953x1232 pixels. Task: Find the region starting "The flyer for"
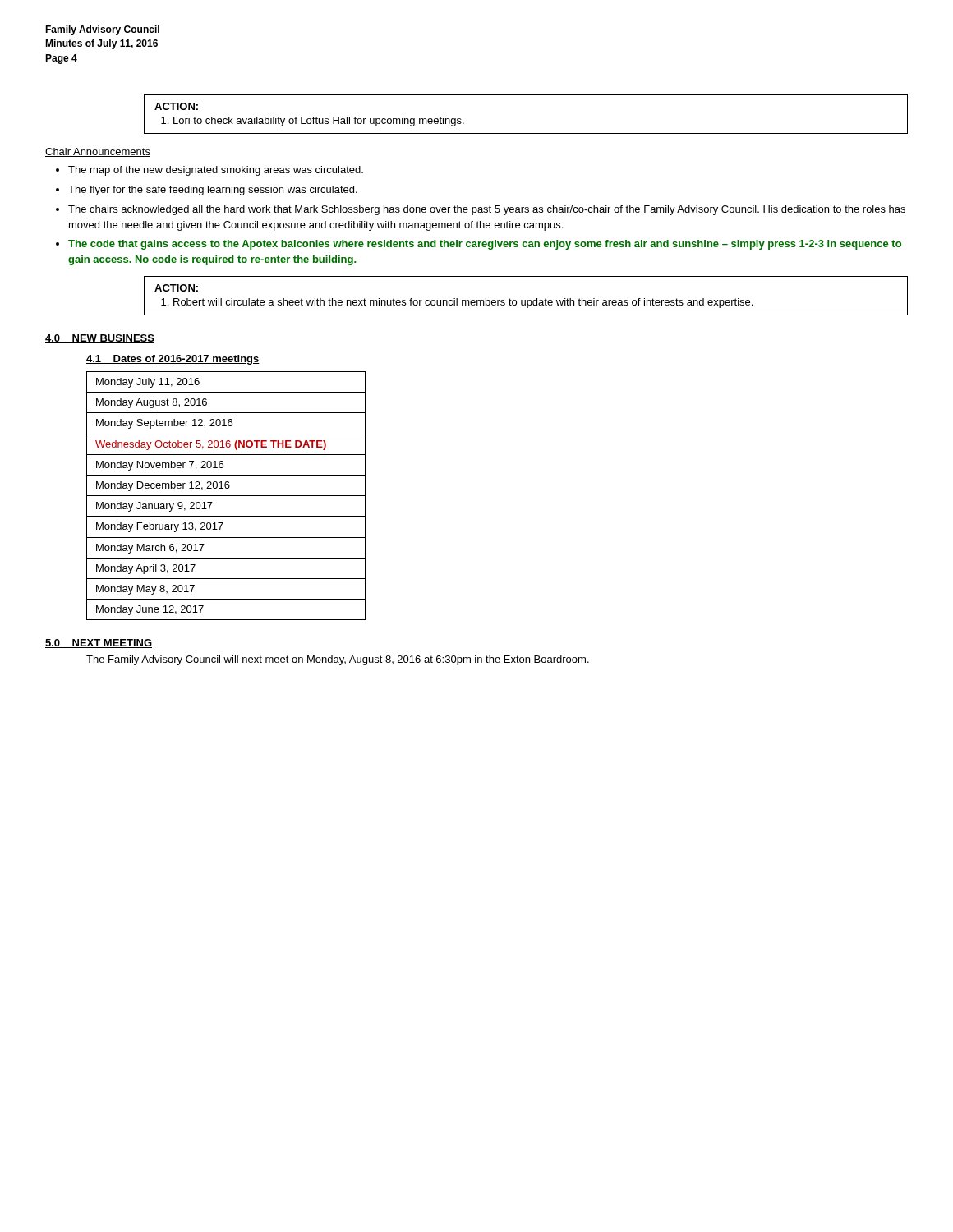coord(213,189)
